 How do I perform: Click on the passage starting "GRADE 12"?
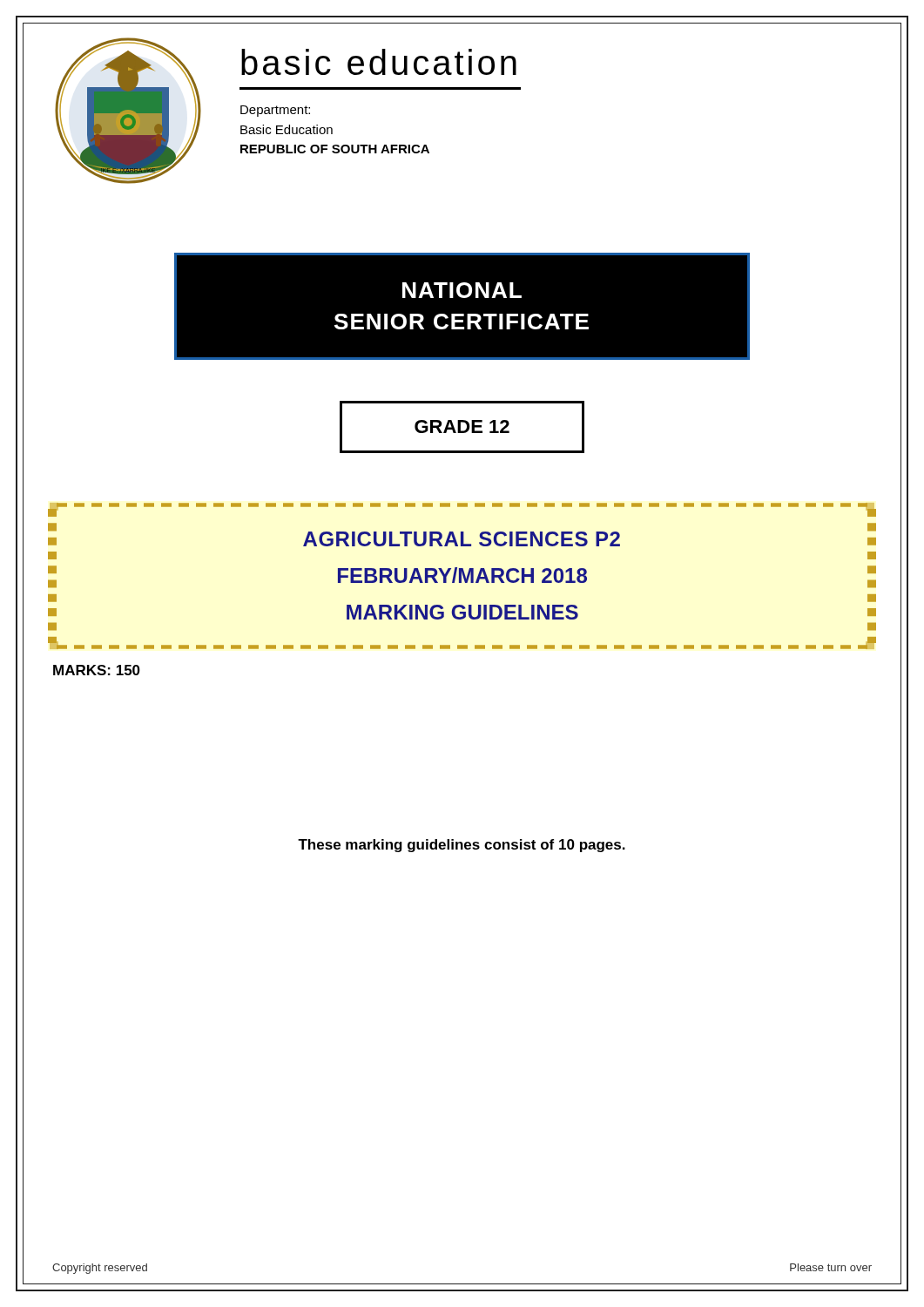click(x=462, y=427)
